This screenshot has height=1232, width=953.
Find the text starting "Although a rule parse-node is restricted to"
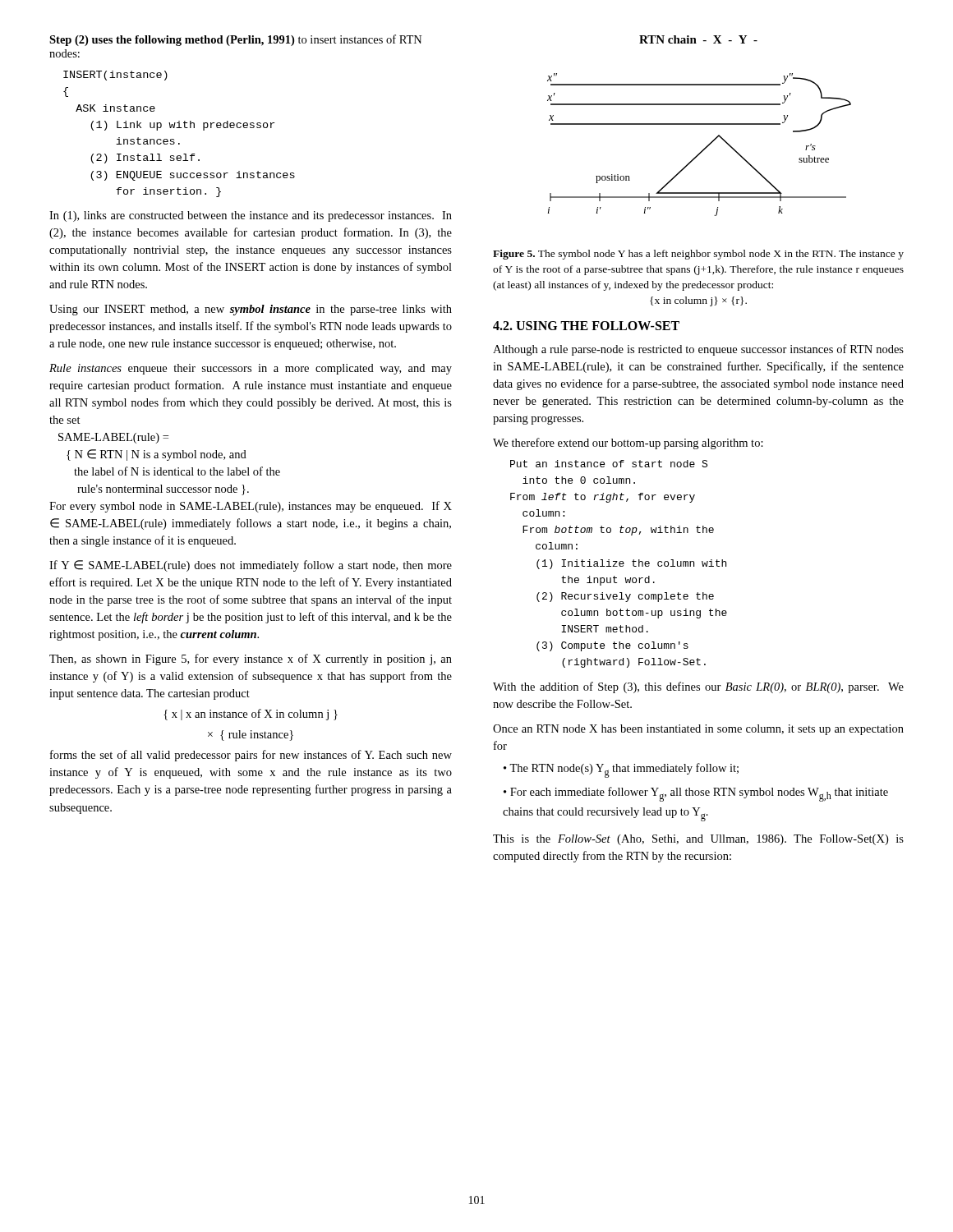click(x=698, y=383)
